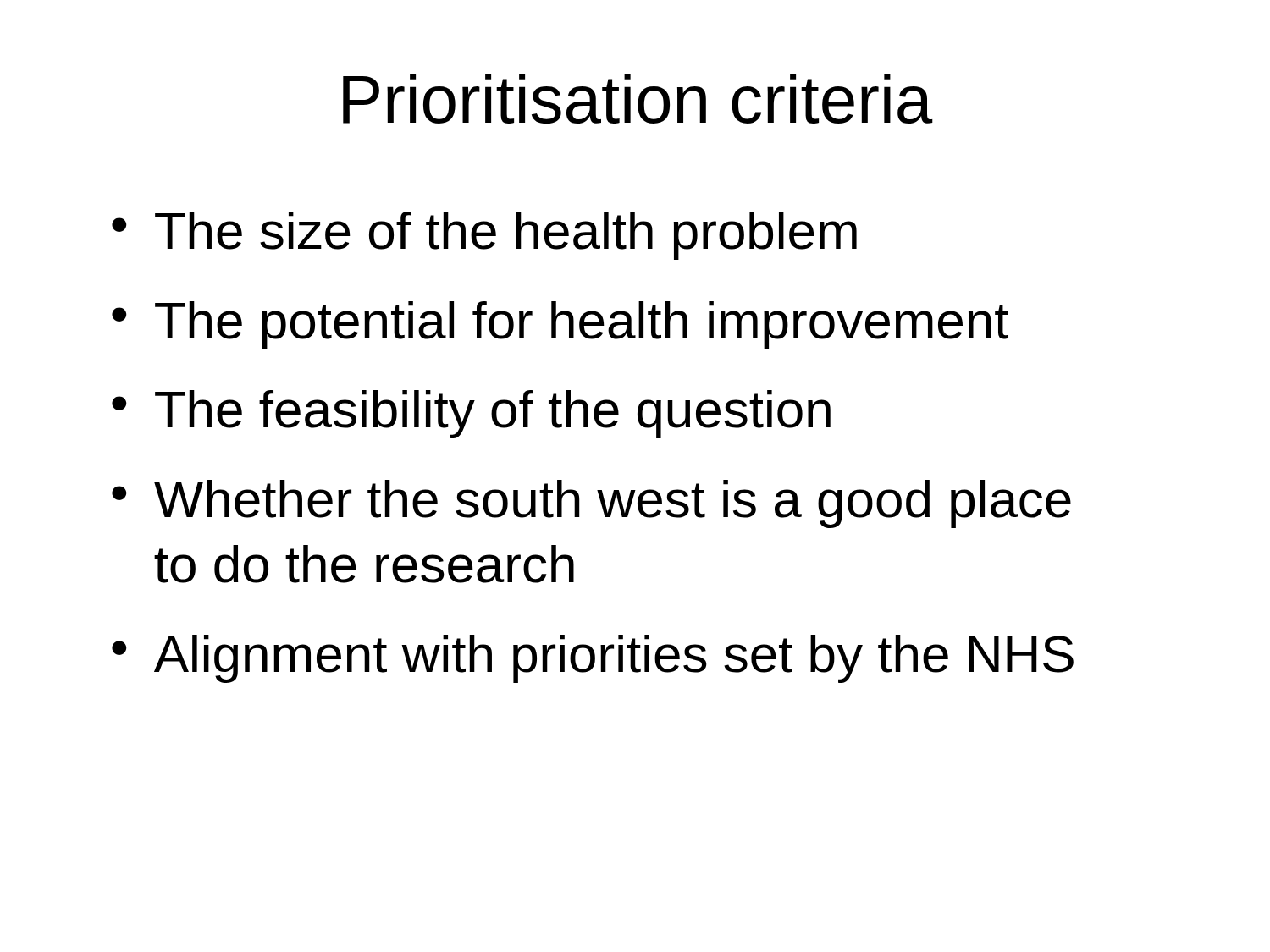Image resolution: width=1270 pixels, height=952 pixels.
Task: Find the text block starting "• The feasibility of the question"
Action: coord(472,409)
